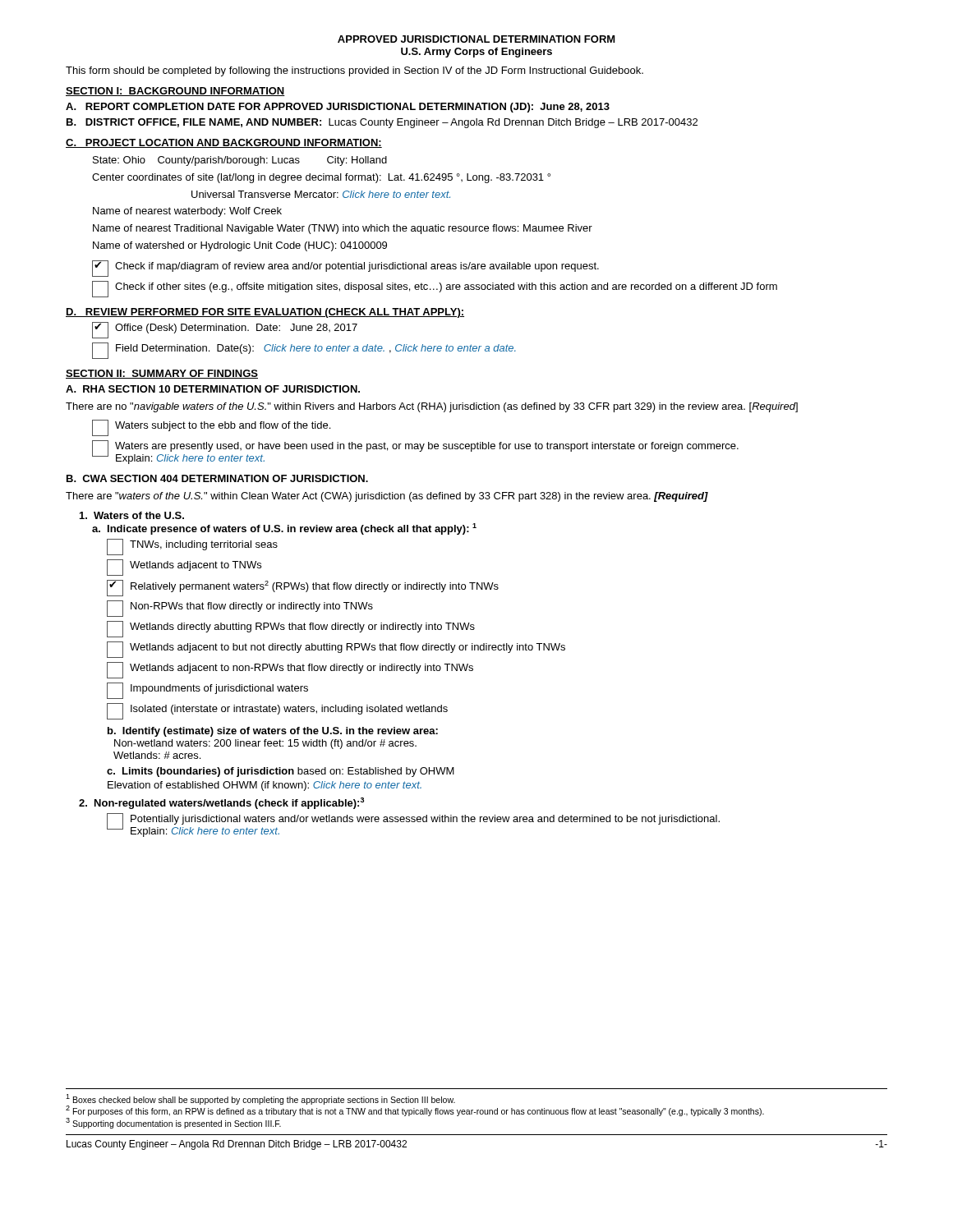Navigate to the text block starting "B. CWA SECTION 404 DETERMINATION"
The width and height of the screenshot is (953, 1232).
coord(217,479)
